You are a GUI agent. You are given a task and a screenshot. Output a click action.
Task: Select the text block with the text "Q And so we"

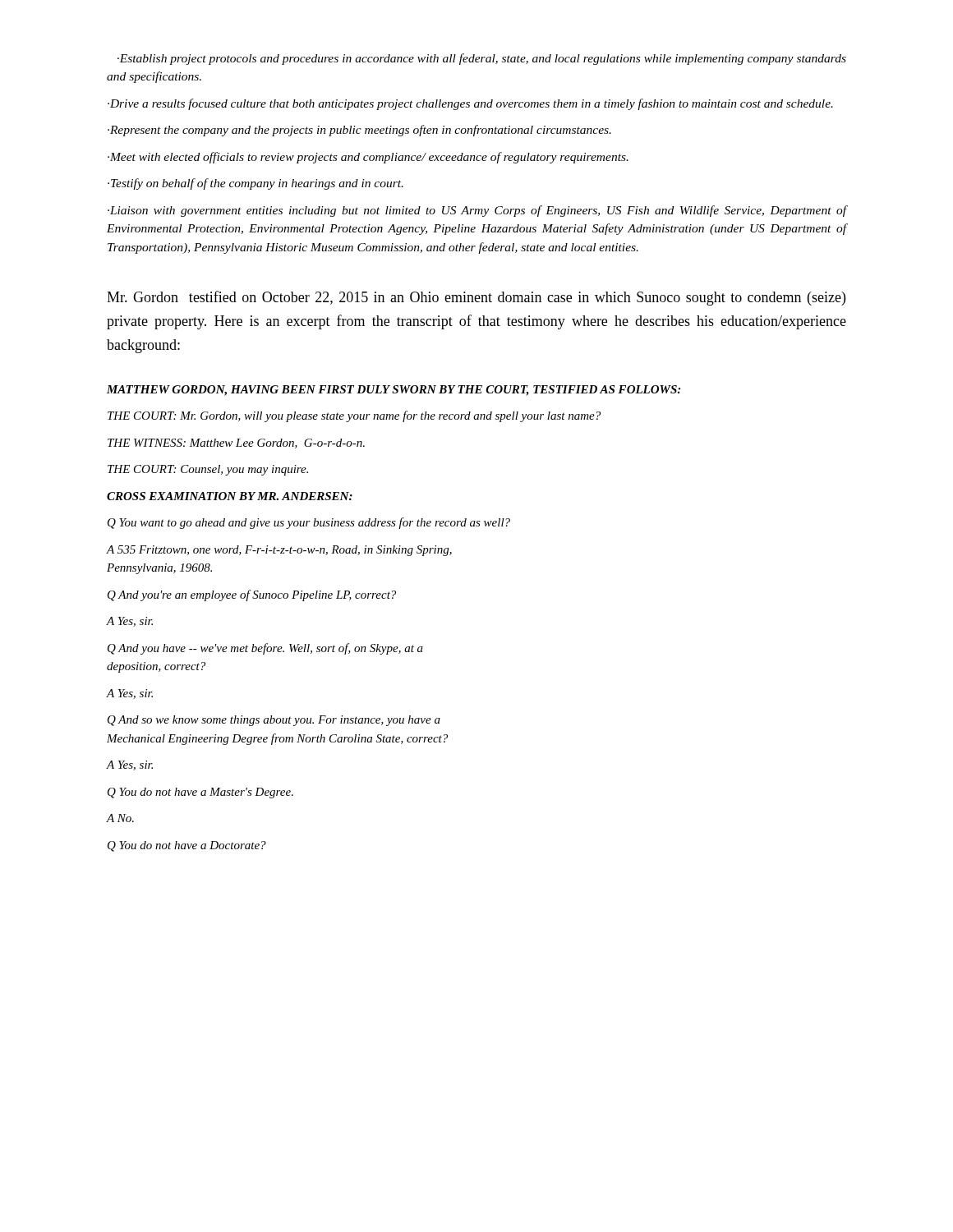(x=277, y=729)
